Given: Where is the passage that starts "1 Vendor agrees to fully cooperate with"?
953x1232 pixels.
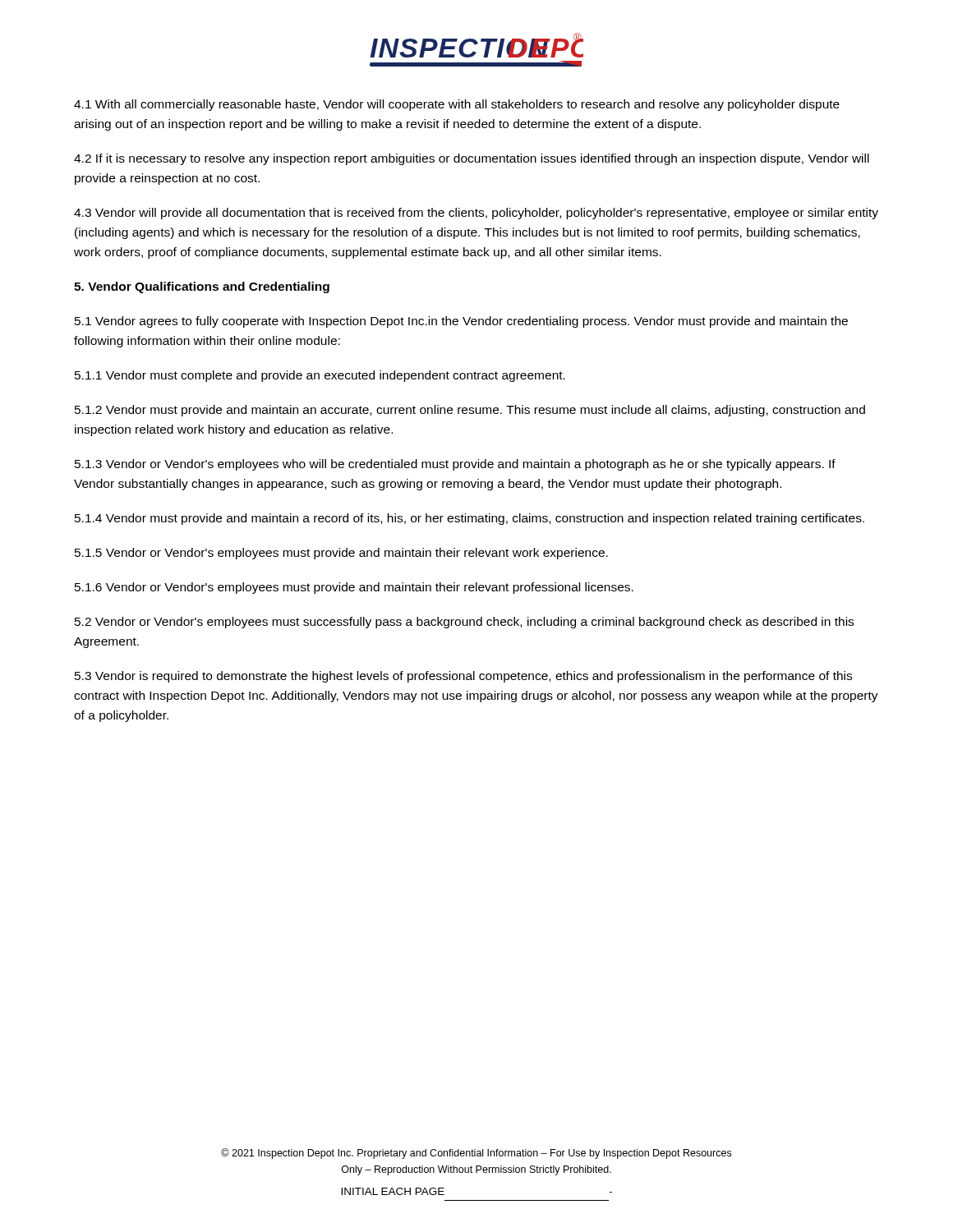Looking at the screenshot, I should click(461, 331).
